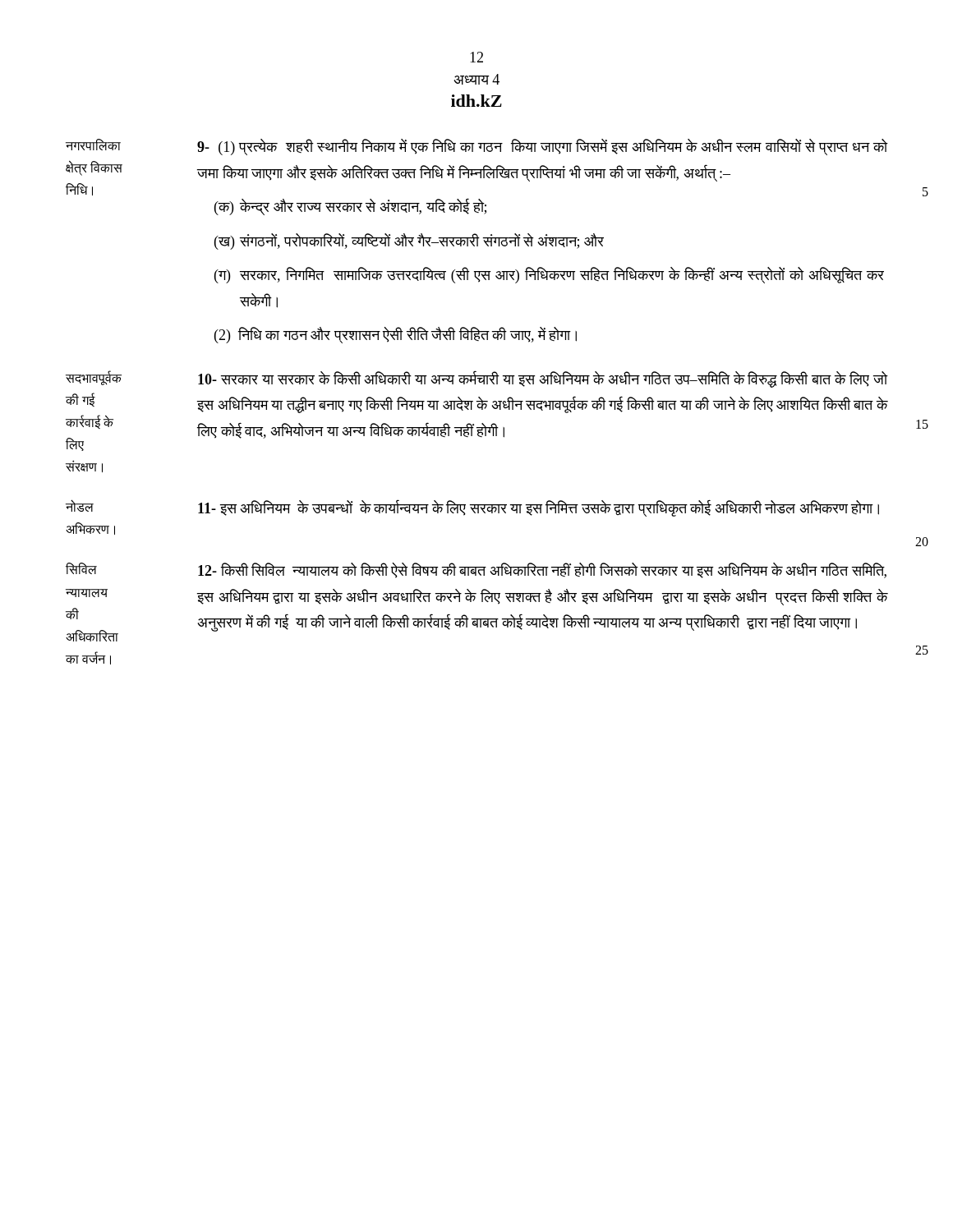
Task: Click the passage that begins "(2) निधि का गठन और"
Action: tap(397, 335)
